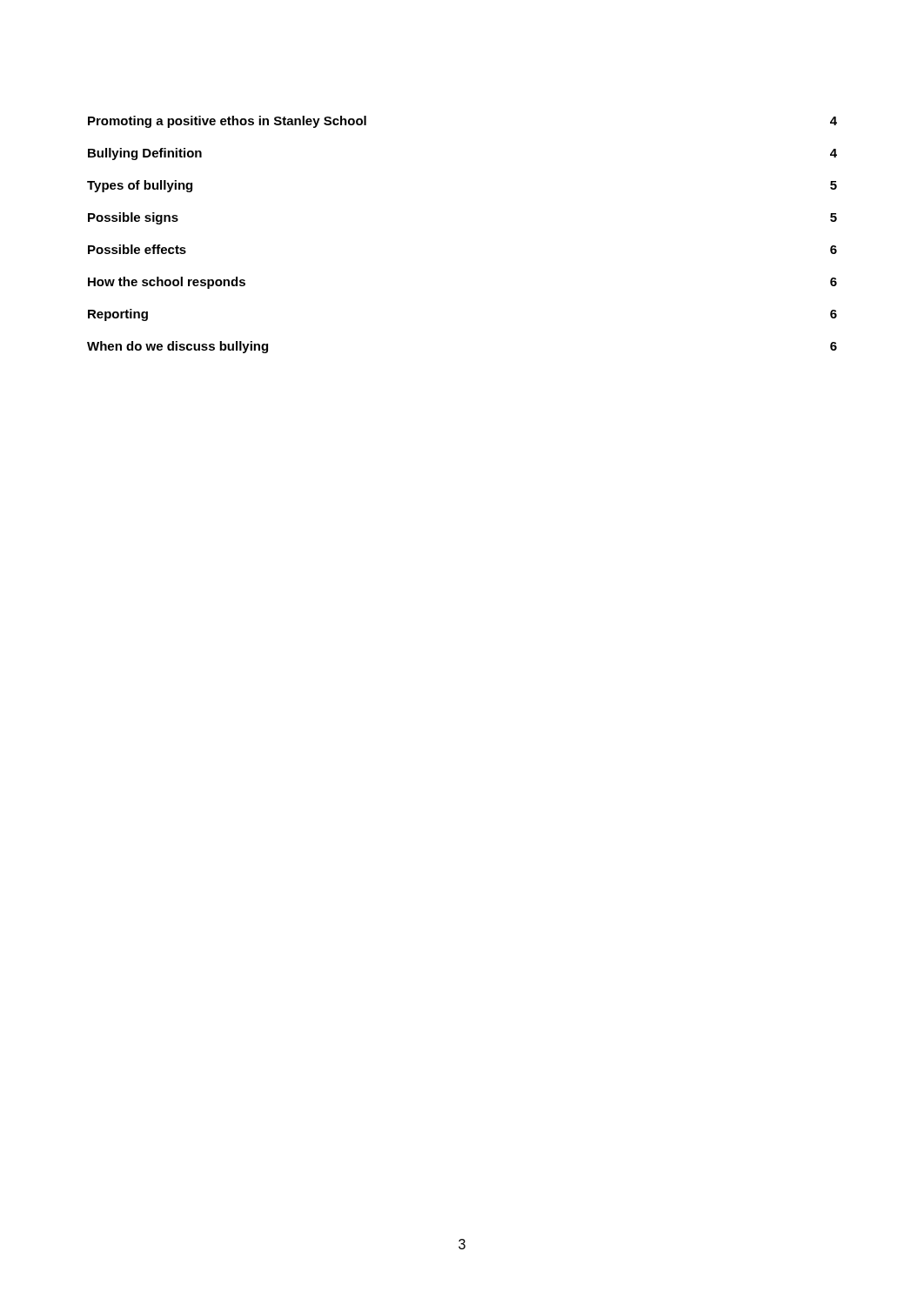Locate the text "Reporting 6"

pos(117,315)
